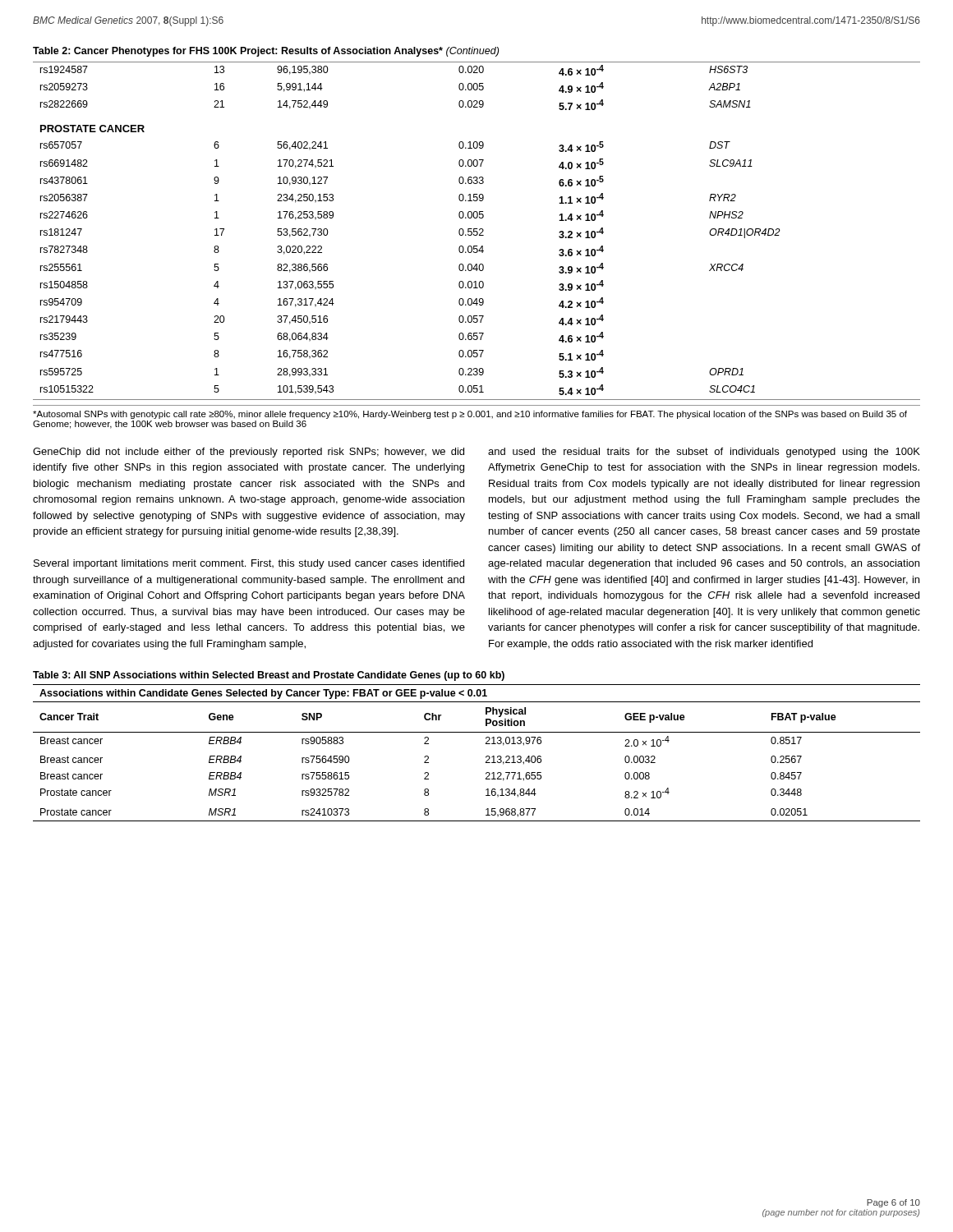Image resolution: width=953 pixels, height=1232 pixels.
Task: Find the table that mentions "4.9 × 10"
Action: pyautogui.click(x=476, y=231)
